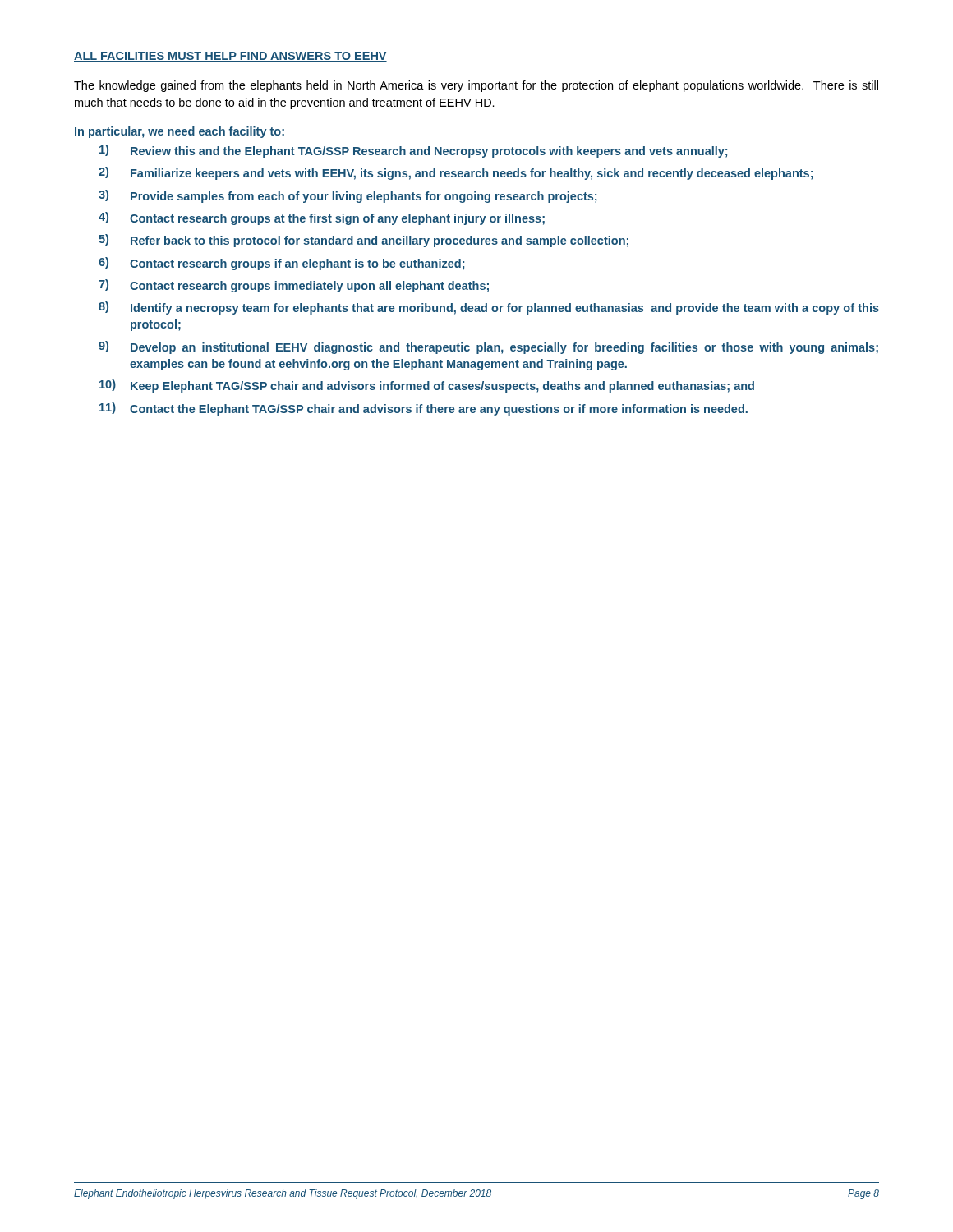Locate the list item that says "2) Familiarize keepers and vets with EEHV,"
953x1232 pixels.
click(x=489, y=174)
